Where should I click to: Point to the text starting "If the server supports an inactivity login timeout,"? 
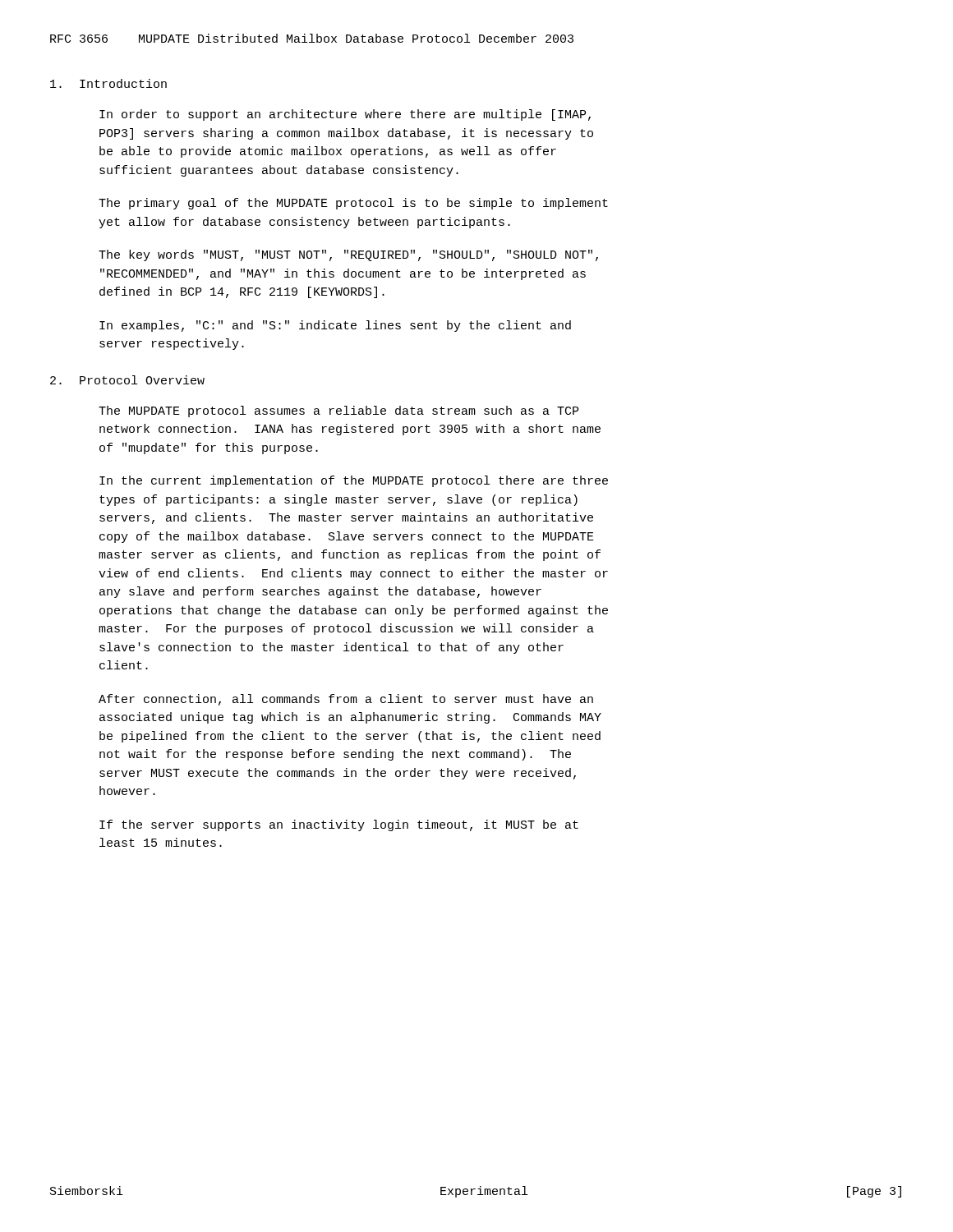[339, 835]
